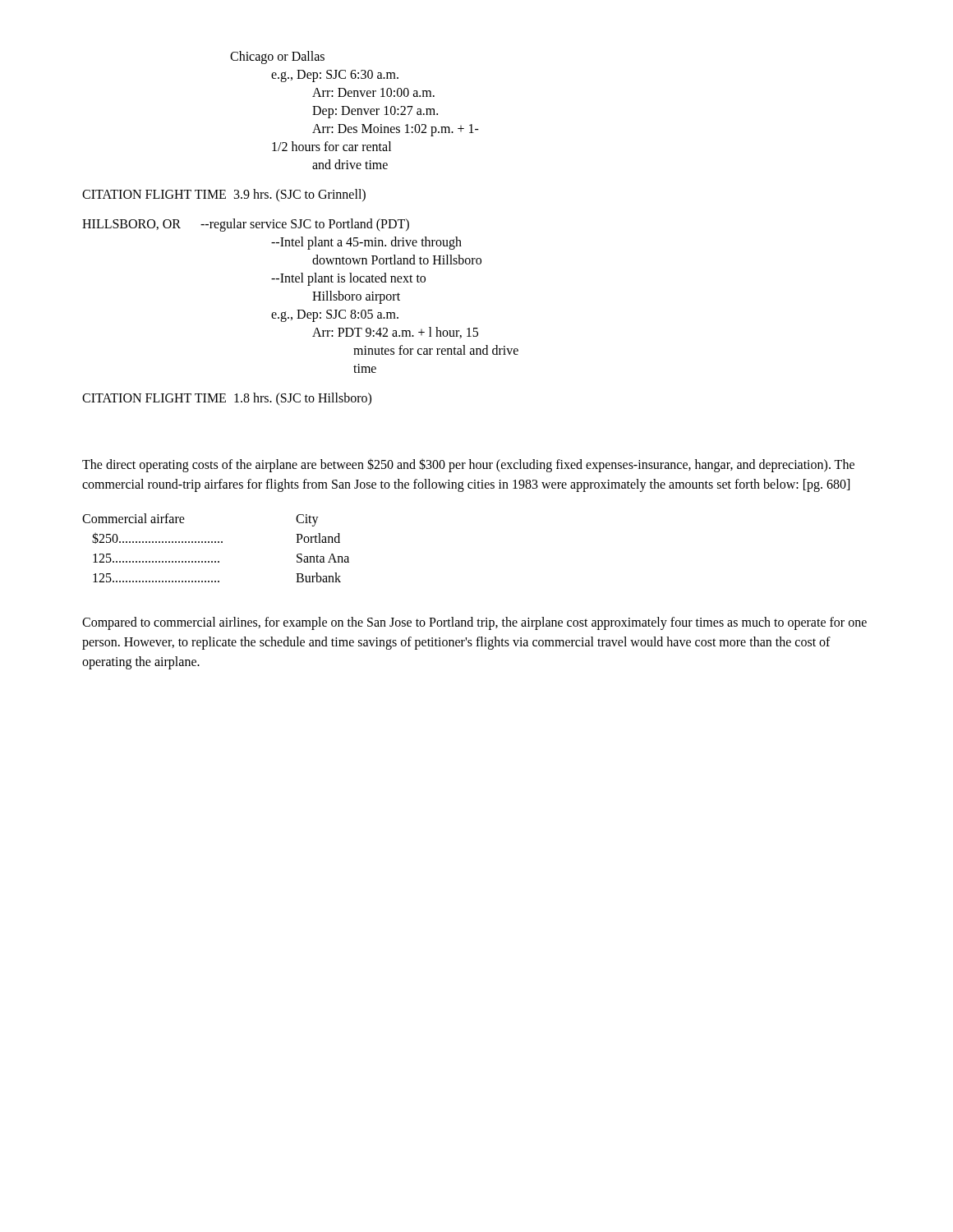Click on the table containing "Commercial airfare"
The height and width of the screenshot is (1232, 953).
476,549
